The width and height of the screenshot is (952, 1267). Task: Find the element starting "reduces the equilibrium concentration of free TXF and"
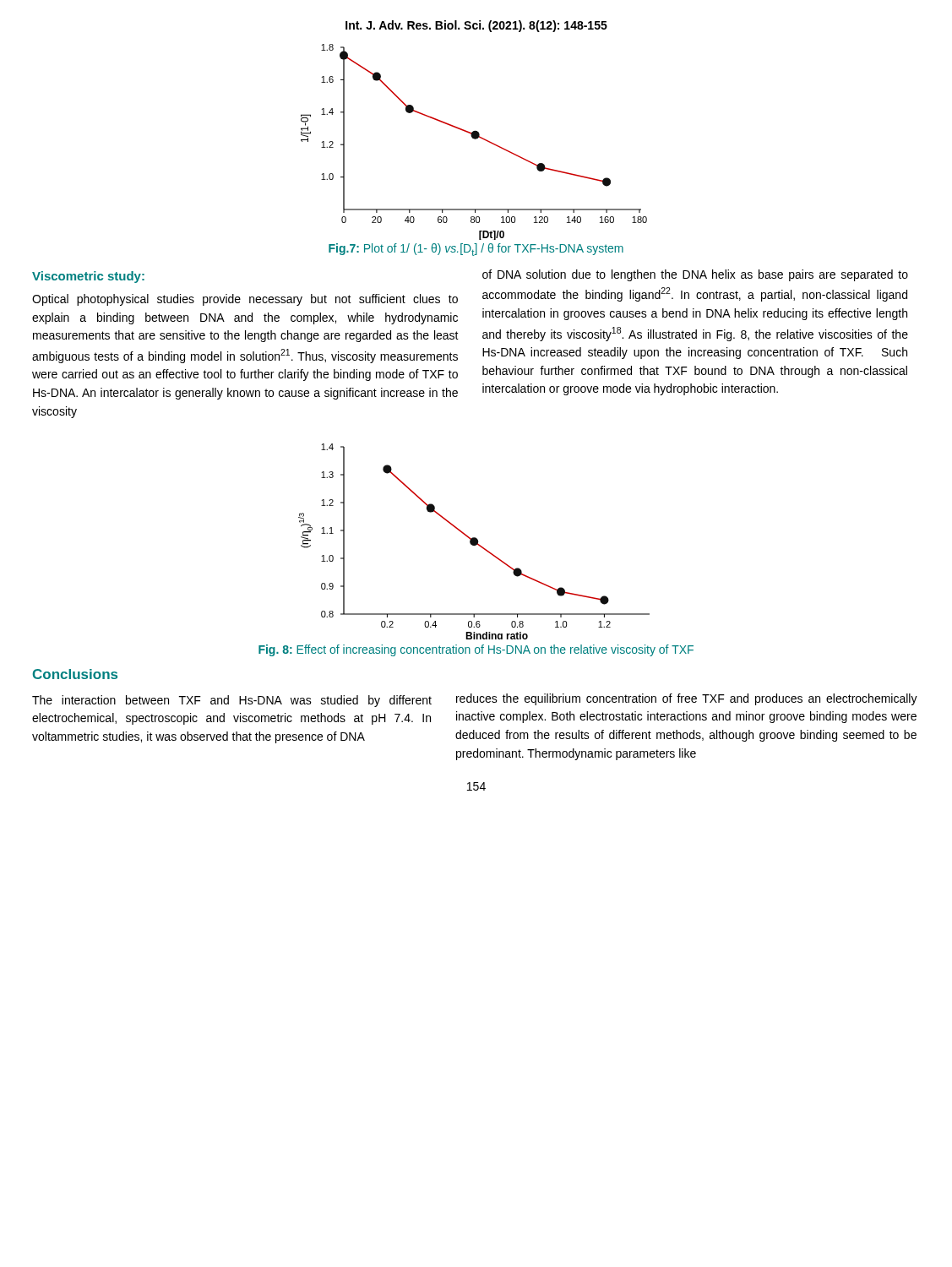686,726
